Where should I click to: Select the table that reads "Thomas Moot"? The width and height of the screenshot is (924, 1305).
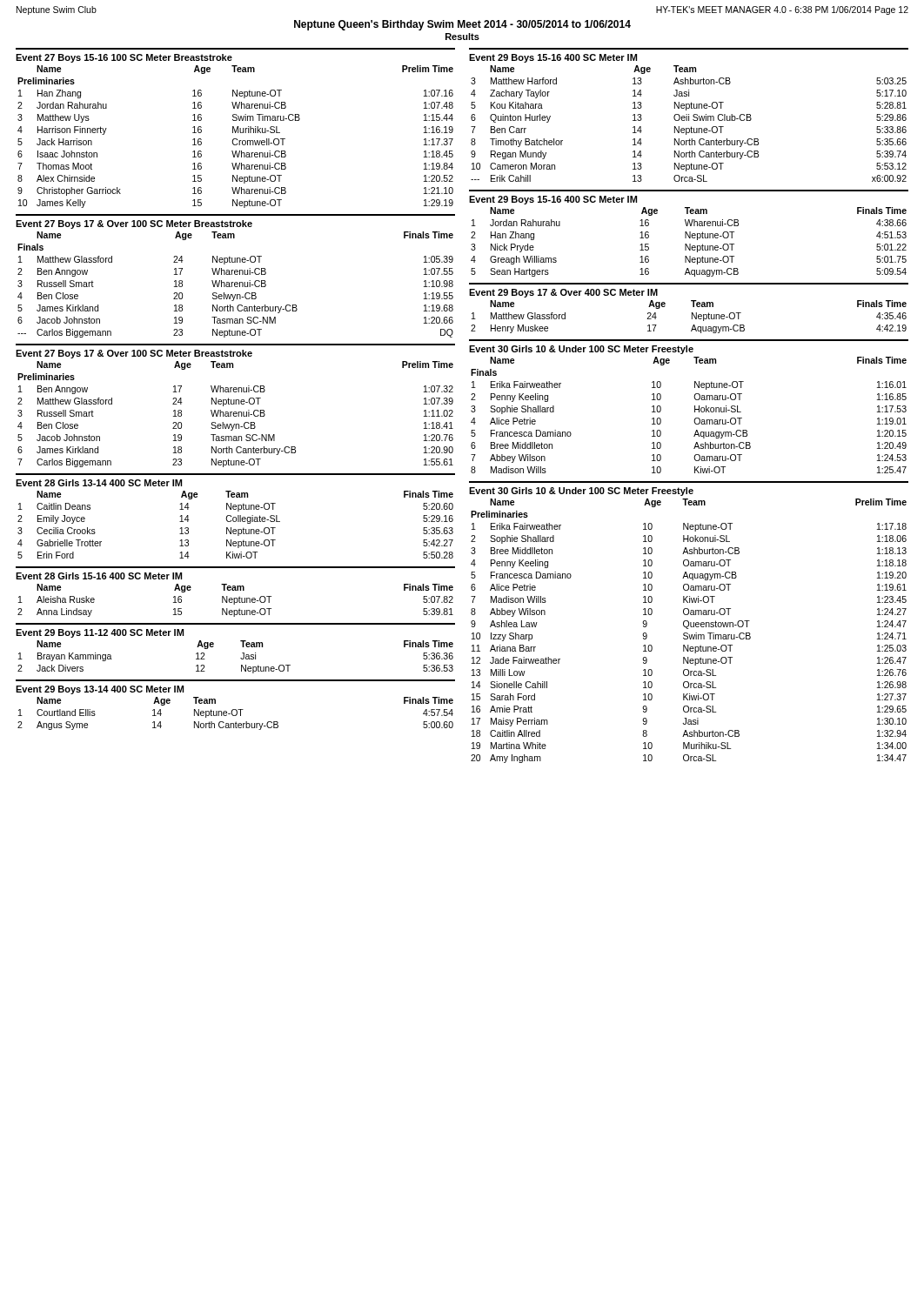point(235,136)
